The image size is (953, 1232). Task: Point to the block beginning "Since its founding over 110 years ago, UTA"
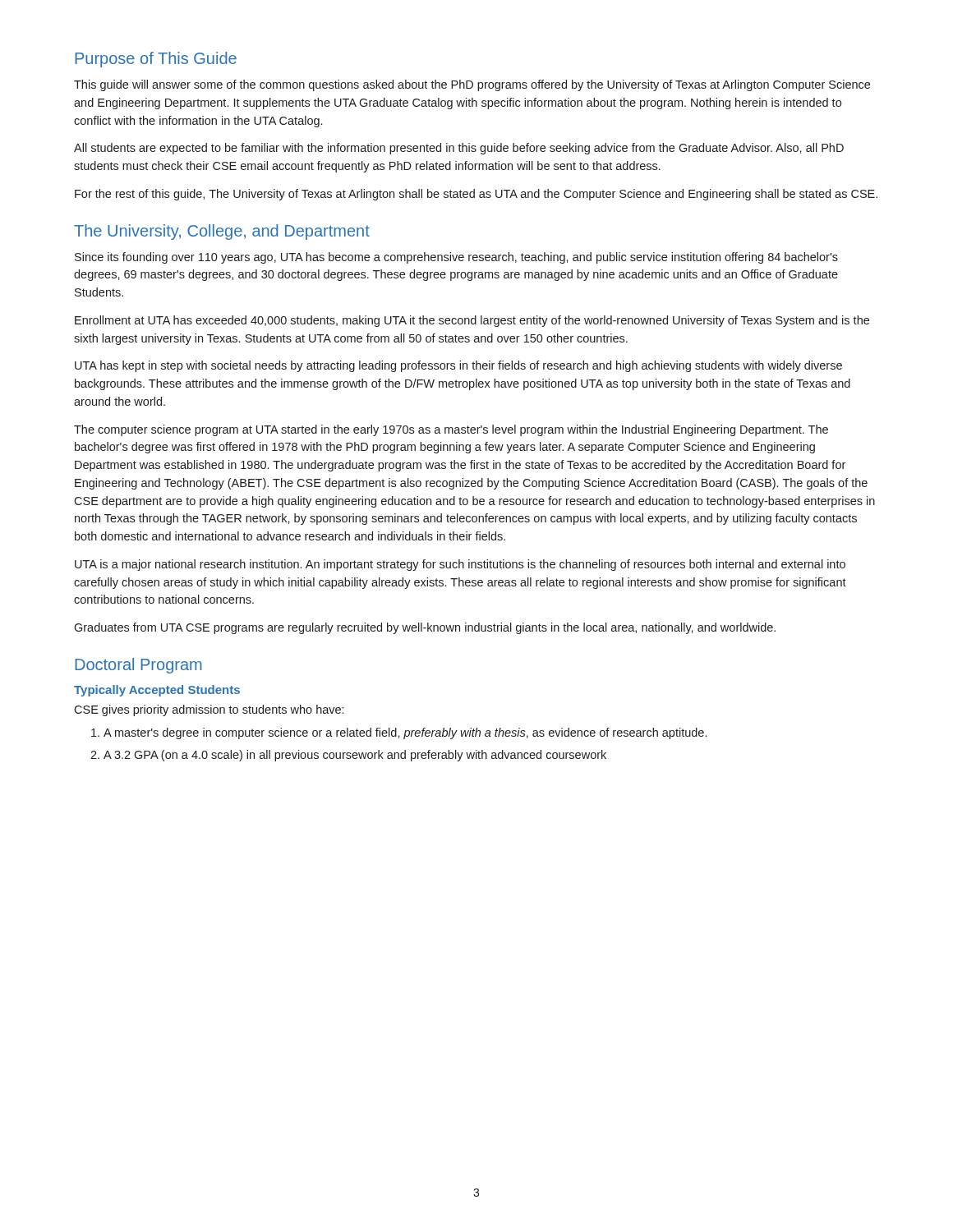pyautogui.click(x=476, y=275)
